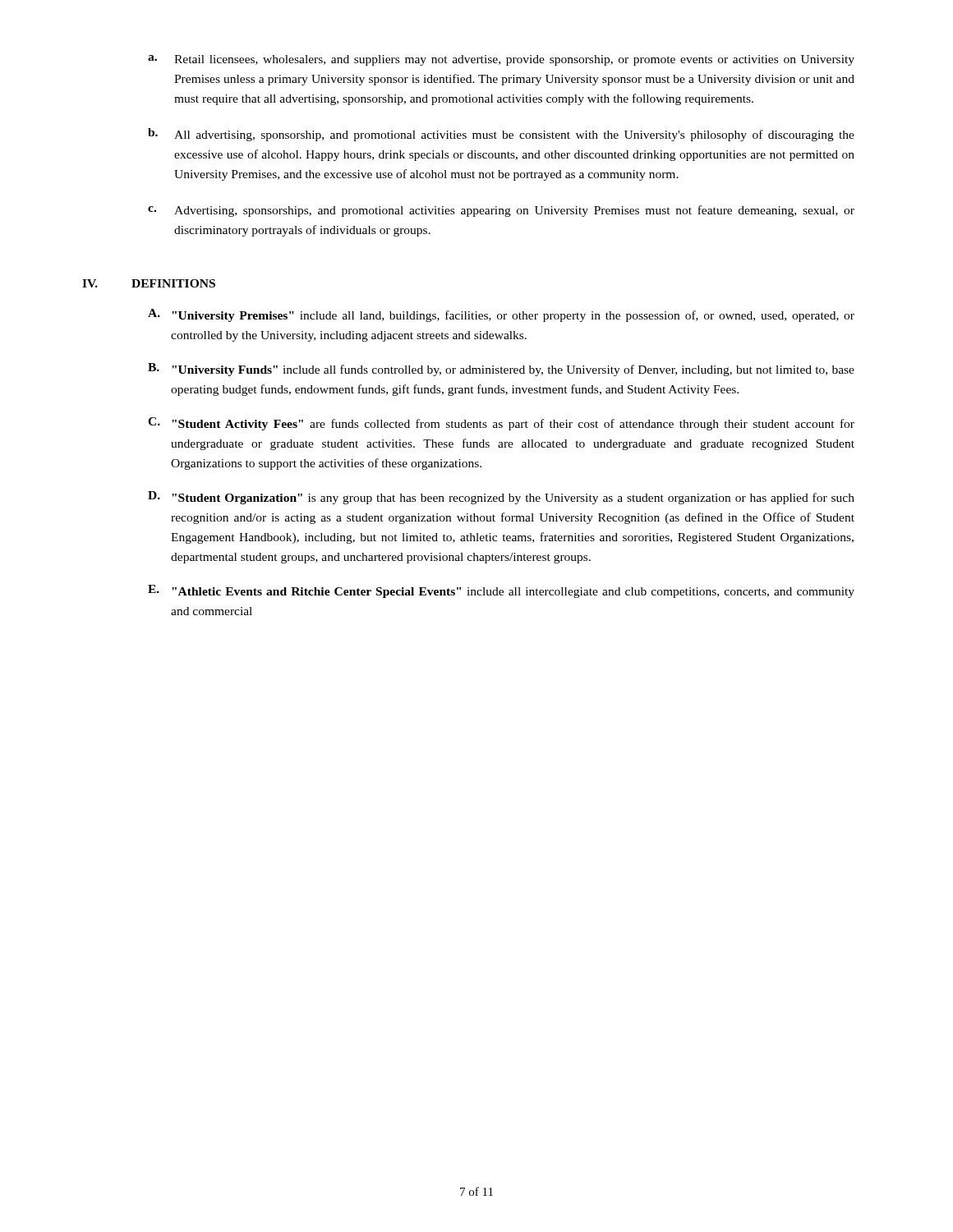The image size is (953, 1232).
Task: Locate the block of text that opens with "D. "Student Organization" is any group that has"
Action: tap(501, 528)
